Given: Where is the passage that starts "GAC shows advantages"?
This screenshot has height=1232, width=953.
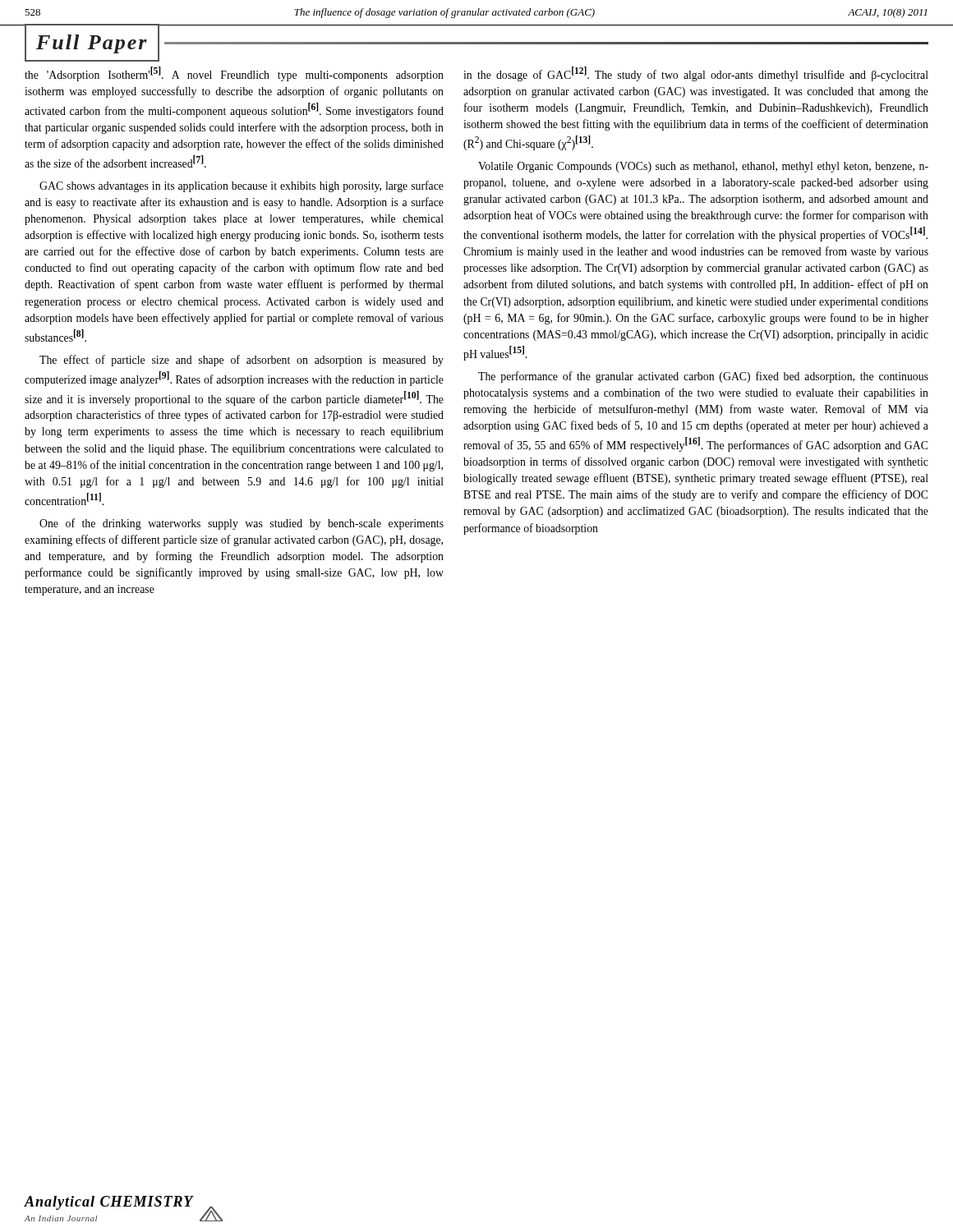Looking at the screenshot, I should pos(234,262).
